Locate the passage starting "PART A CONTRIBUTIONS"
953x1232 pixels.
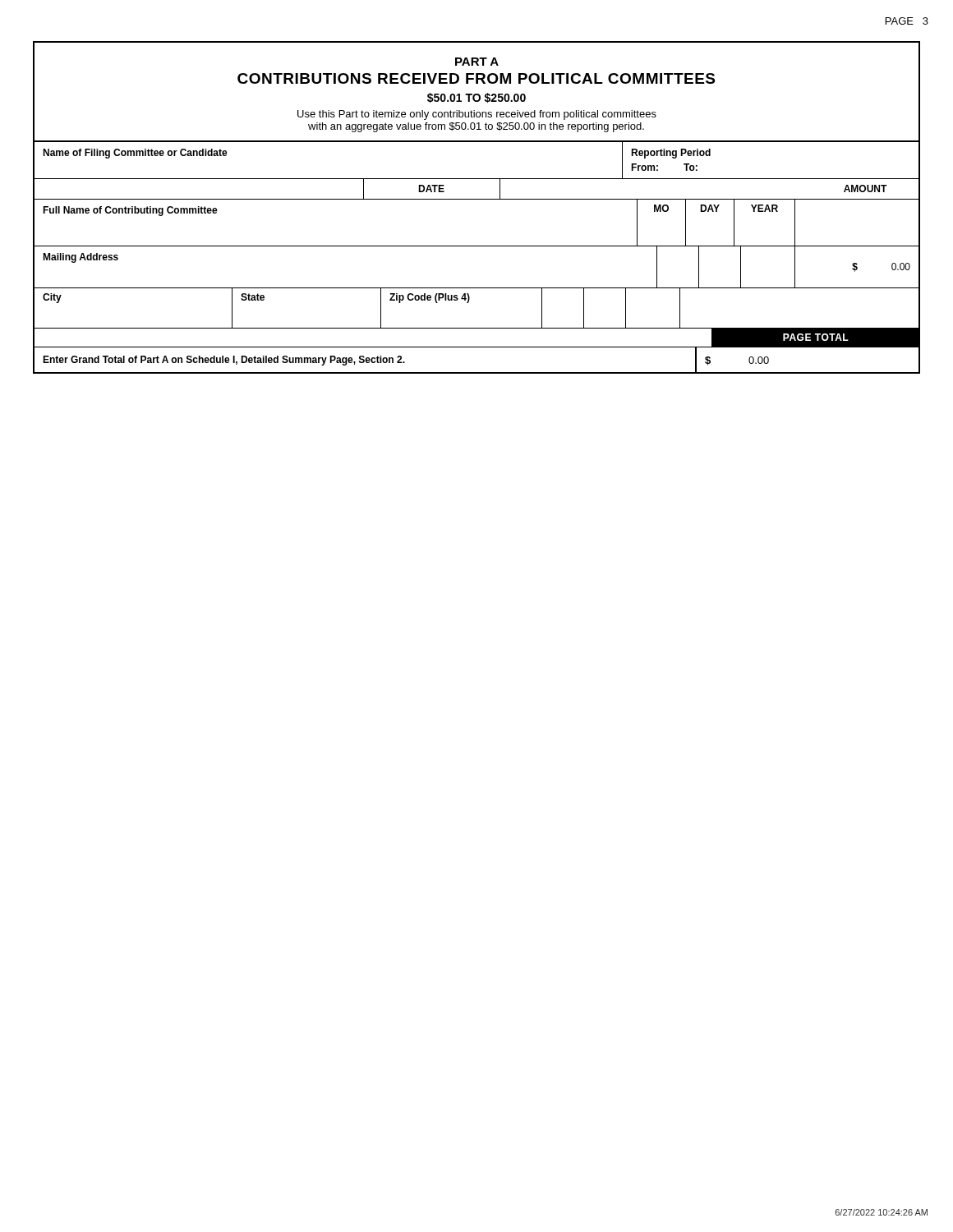[476, 93]
